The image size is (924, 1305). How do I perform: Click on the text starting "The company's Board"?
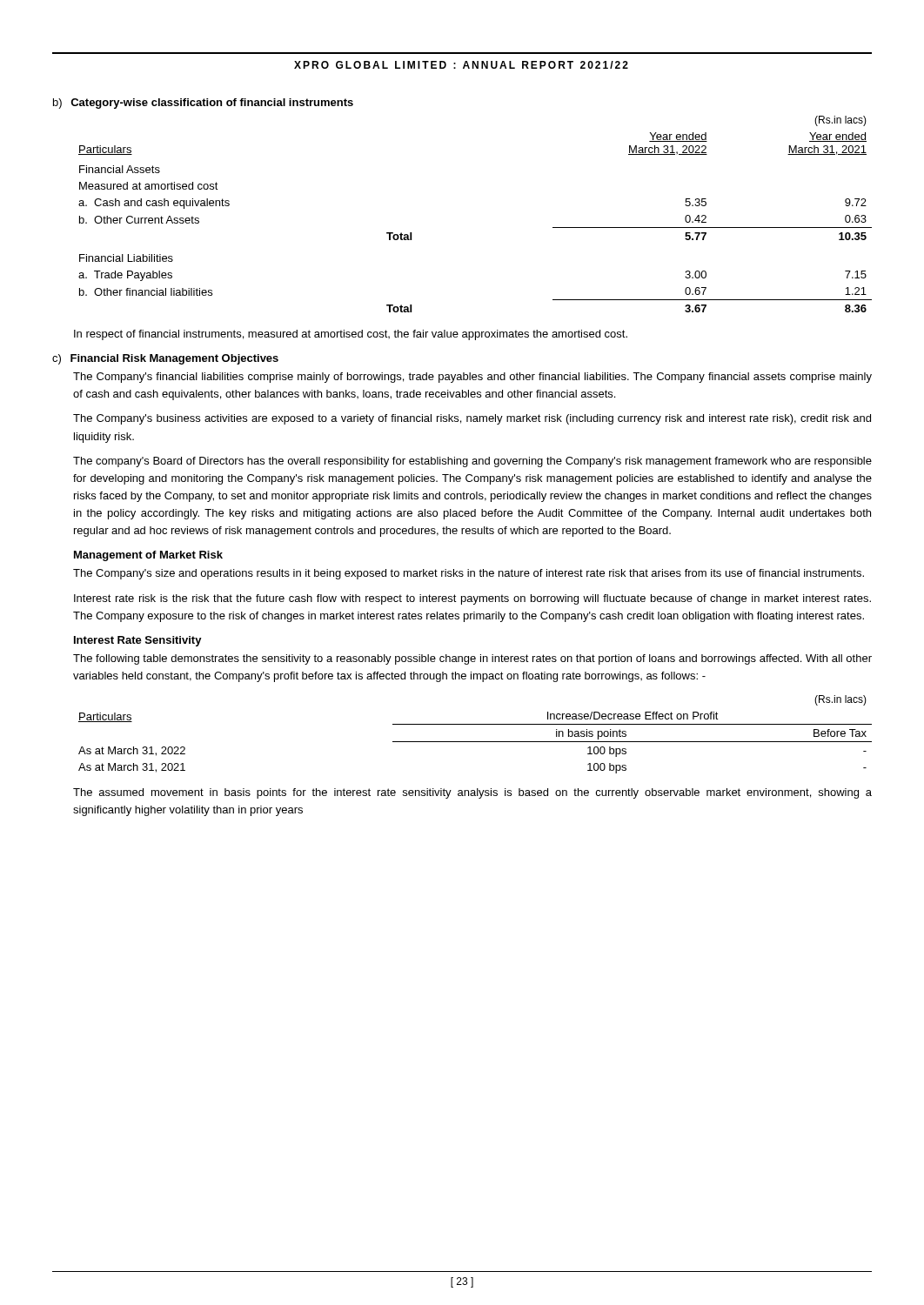[x=472, y=495]
